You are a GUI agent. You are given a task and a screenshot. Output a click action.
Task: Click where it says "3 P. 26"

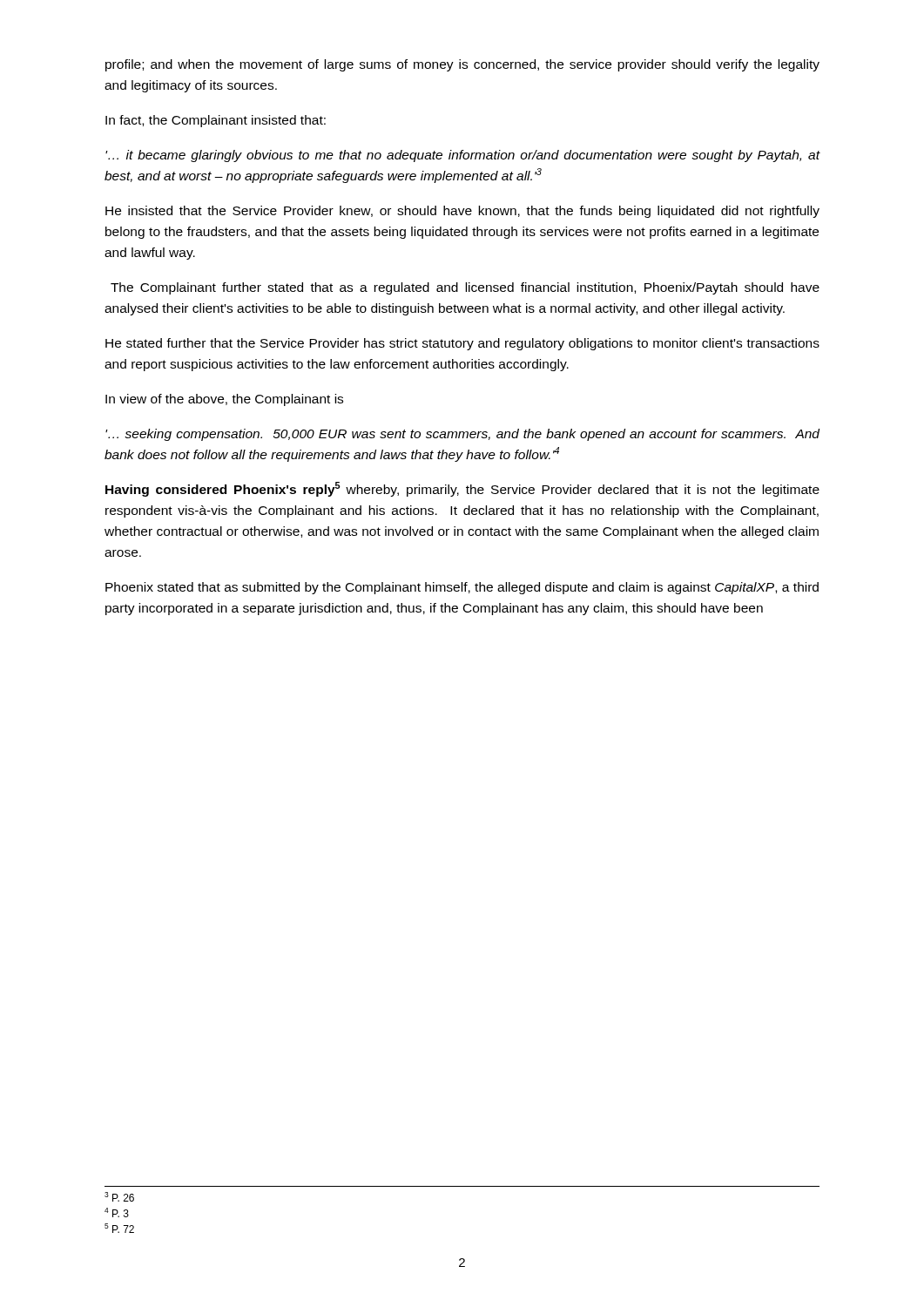pos(120,1197)
